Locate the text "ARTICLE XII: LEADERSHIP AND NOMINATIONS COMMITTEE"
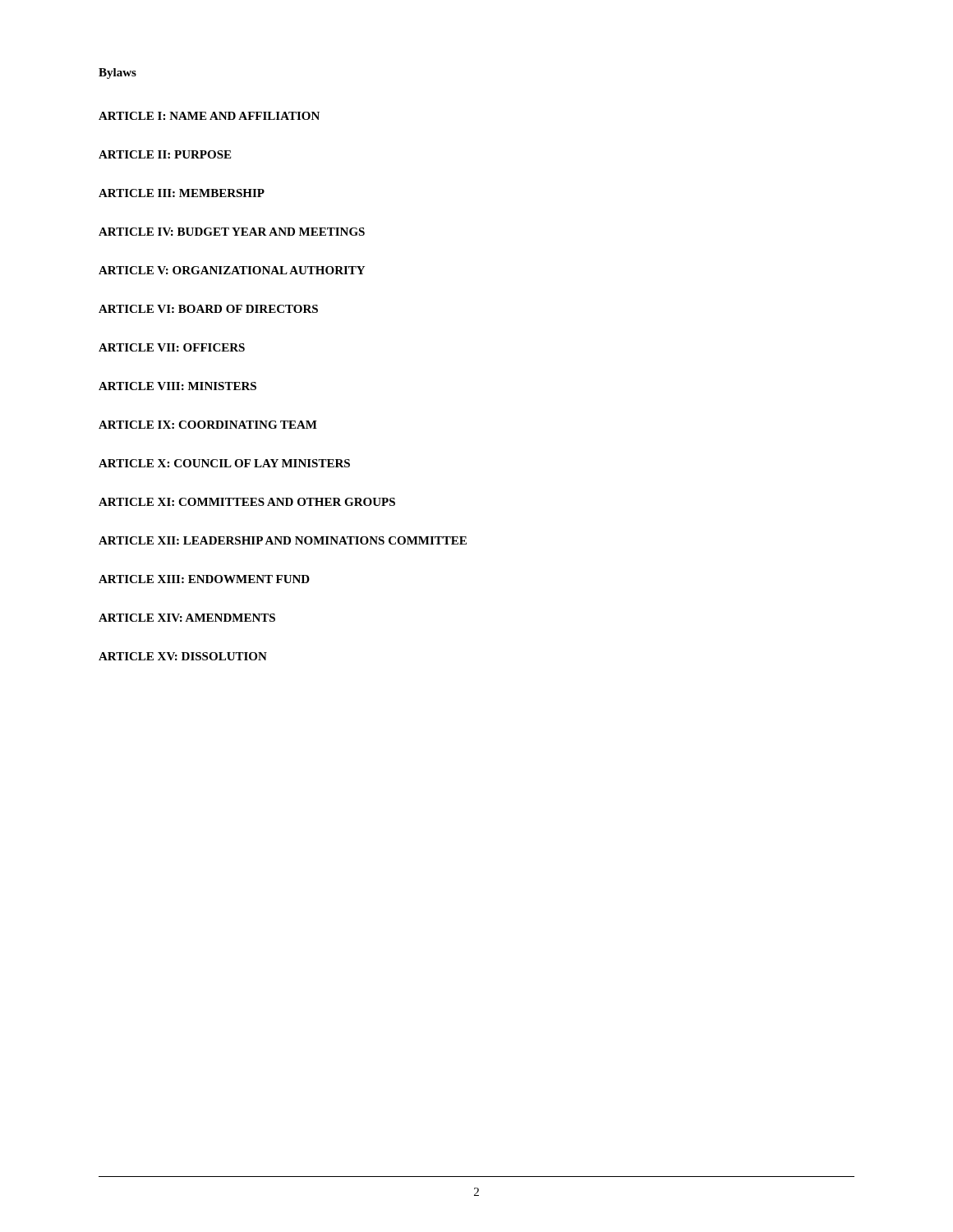This screenshot has height=1232, width=953. tap(283, 540)
